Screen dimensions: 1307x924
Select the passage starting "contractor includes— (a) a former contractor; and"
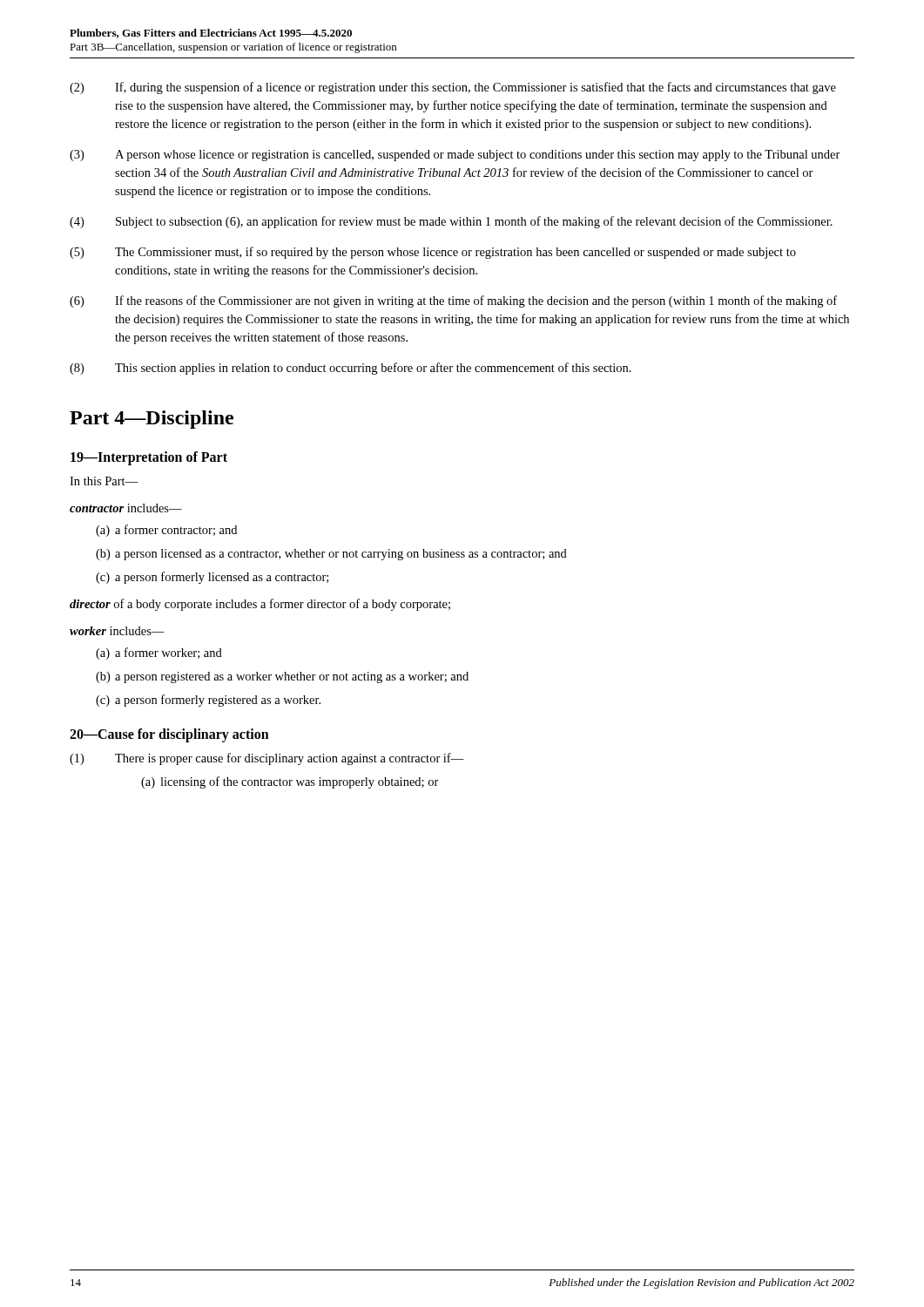462,544
